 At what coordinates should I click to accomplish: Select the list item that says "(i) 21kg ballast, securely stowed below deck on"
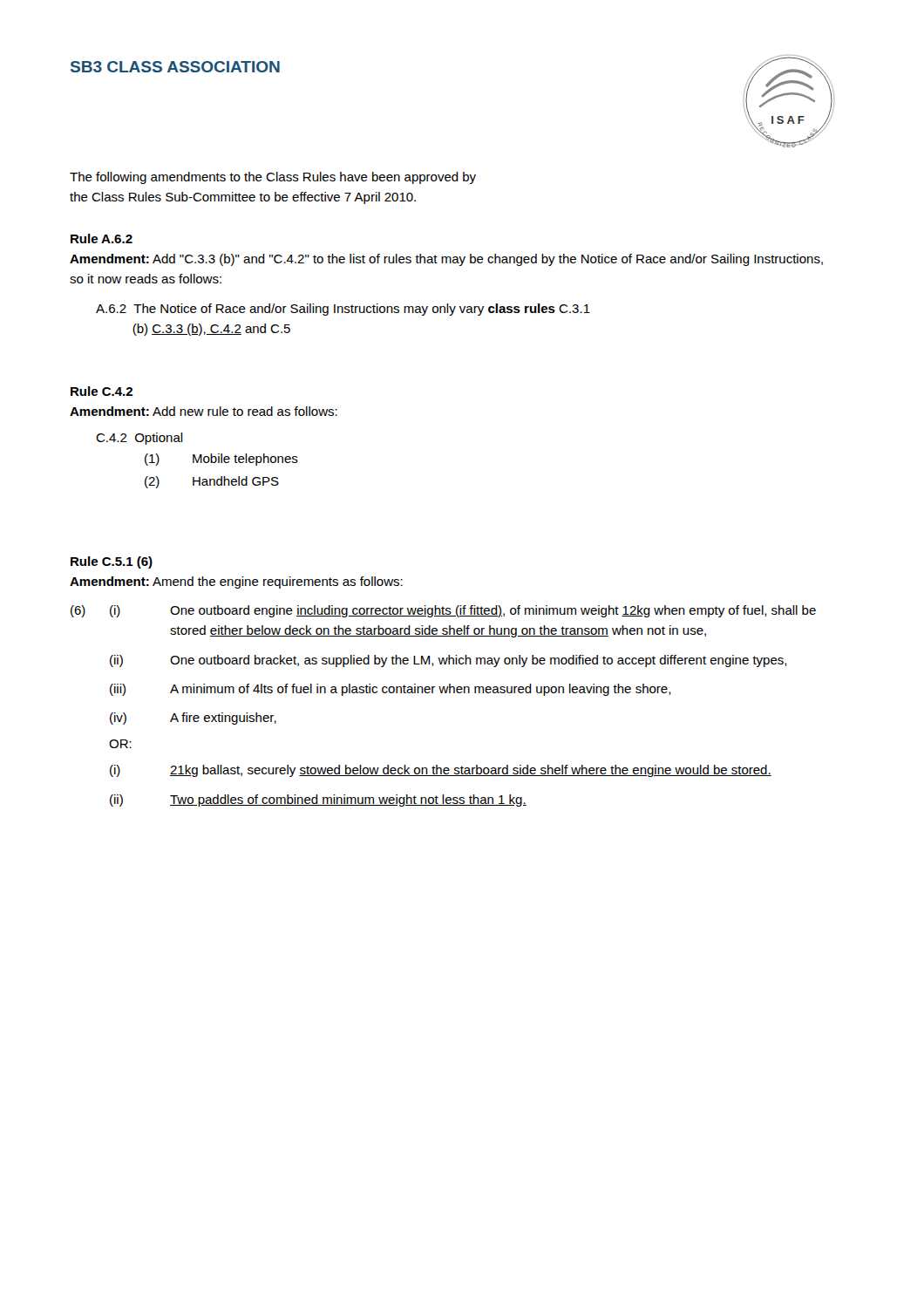[x=453, y=770]
